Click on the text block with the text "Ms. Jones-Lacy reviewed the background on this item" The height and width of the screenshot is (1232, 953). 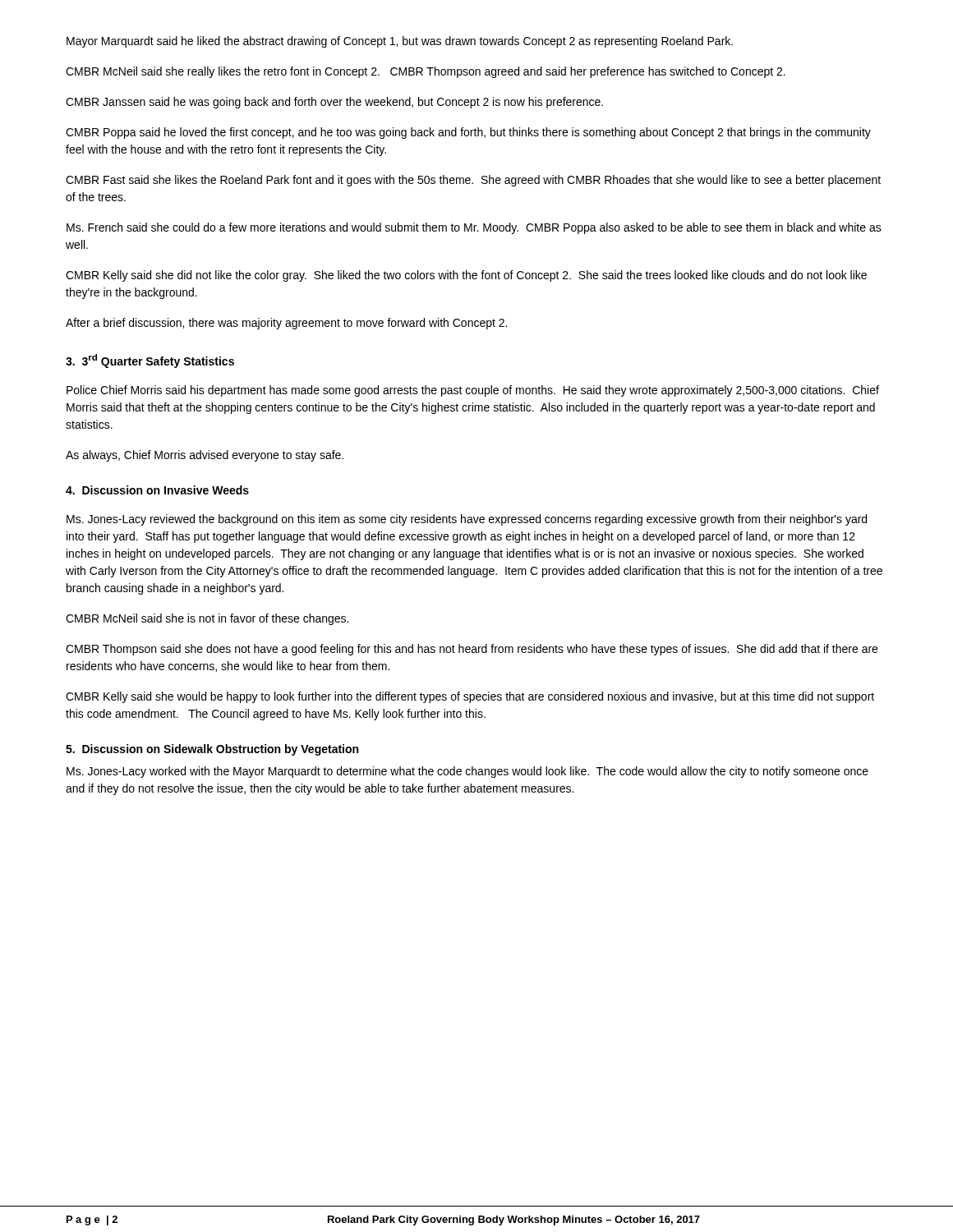474,553
